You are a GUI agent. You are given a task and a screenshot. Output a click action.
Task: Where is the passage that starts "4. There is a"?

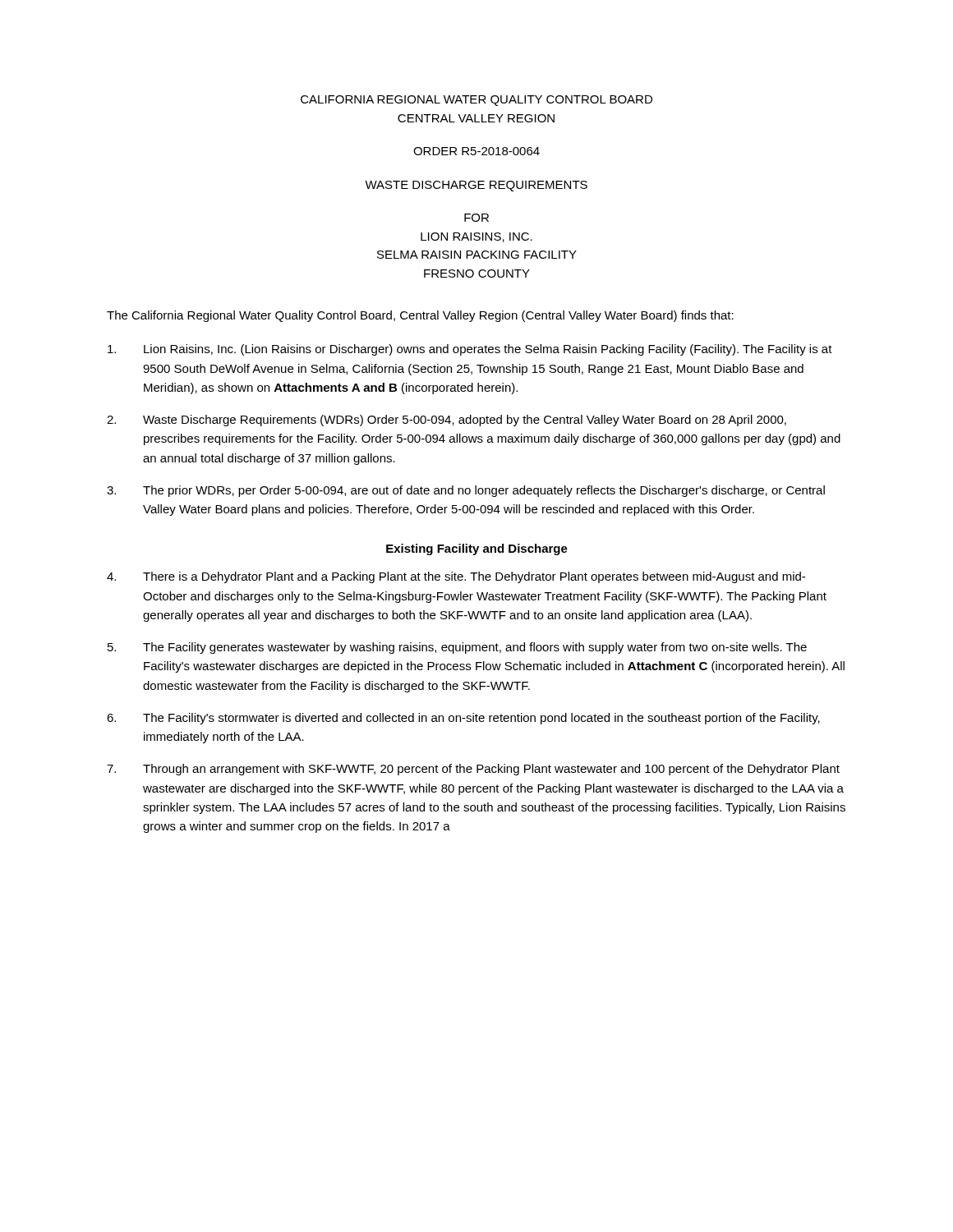pyautogui.click(x=476, y=596)
